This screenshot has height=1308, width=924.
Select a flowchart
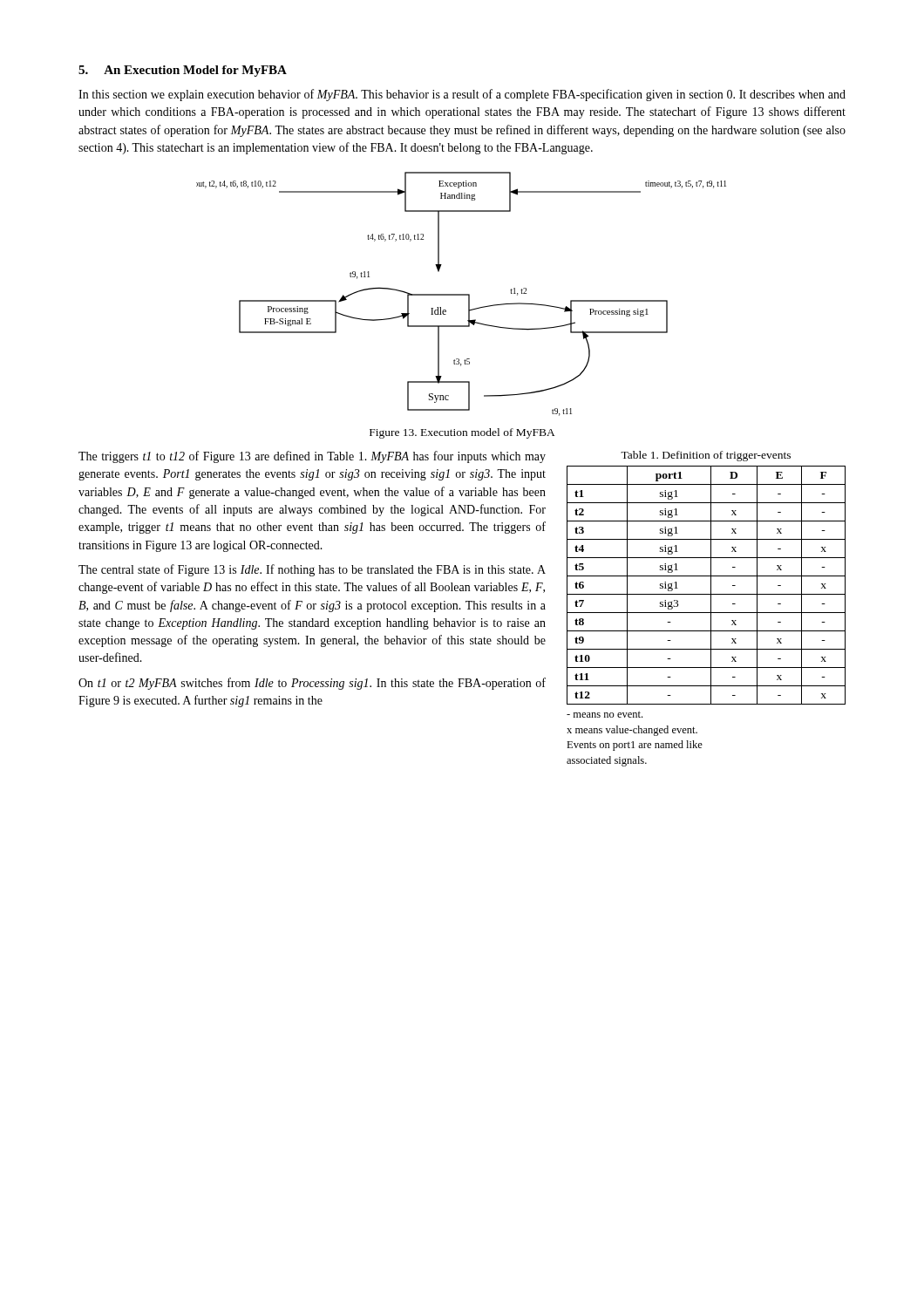tap(462, 294)
